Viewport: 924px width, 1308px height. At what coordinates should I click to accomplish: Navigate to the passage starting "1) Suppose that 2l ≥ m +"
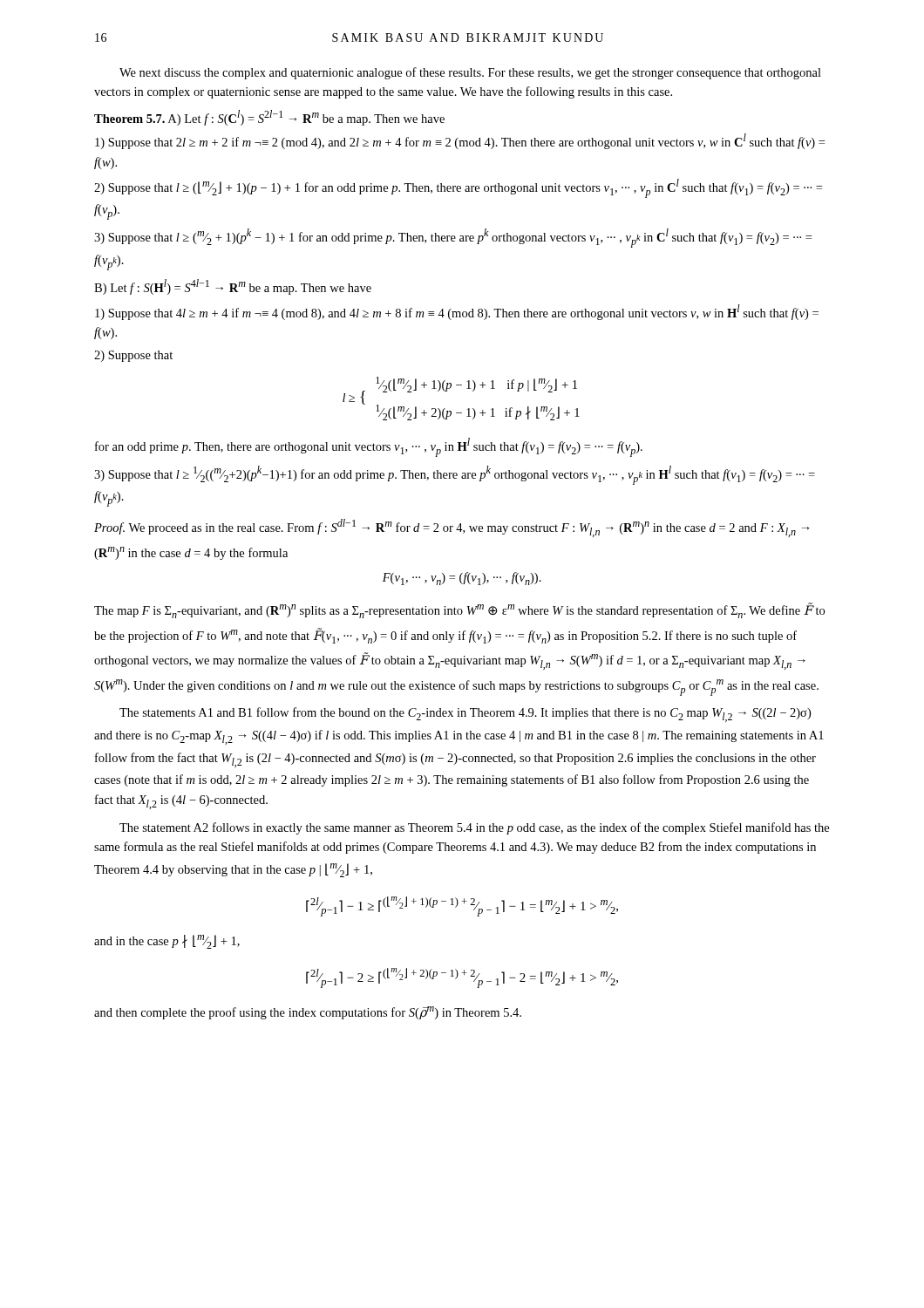point(462,248)
